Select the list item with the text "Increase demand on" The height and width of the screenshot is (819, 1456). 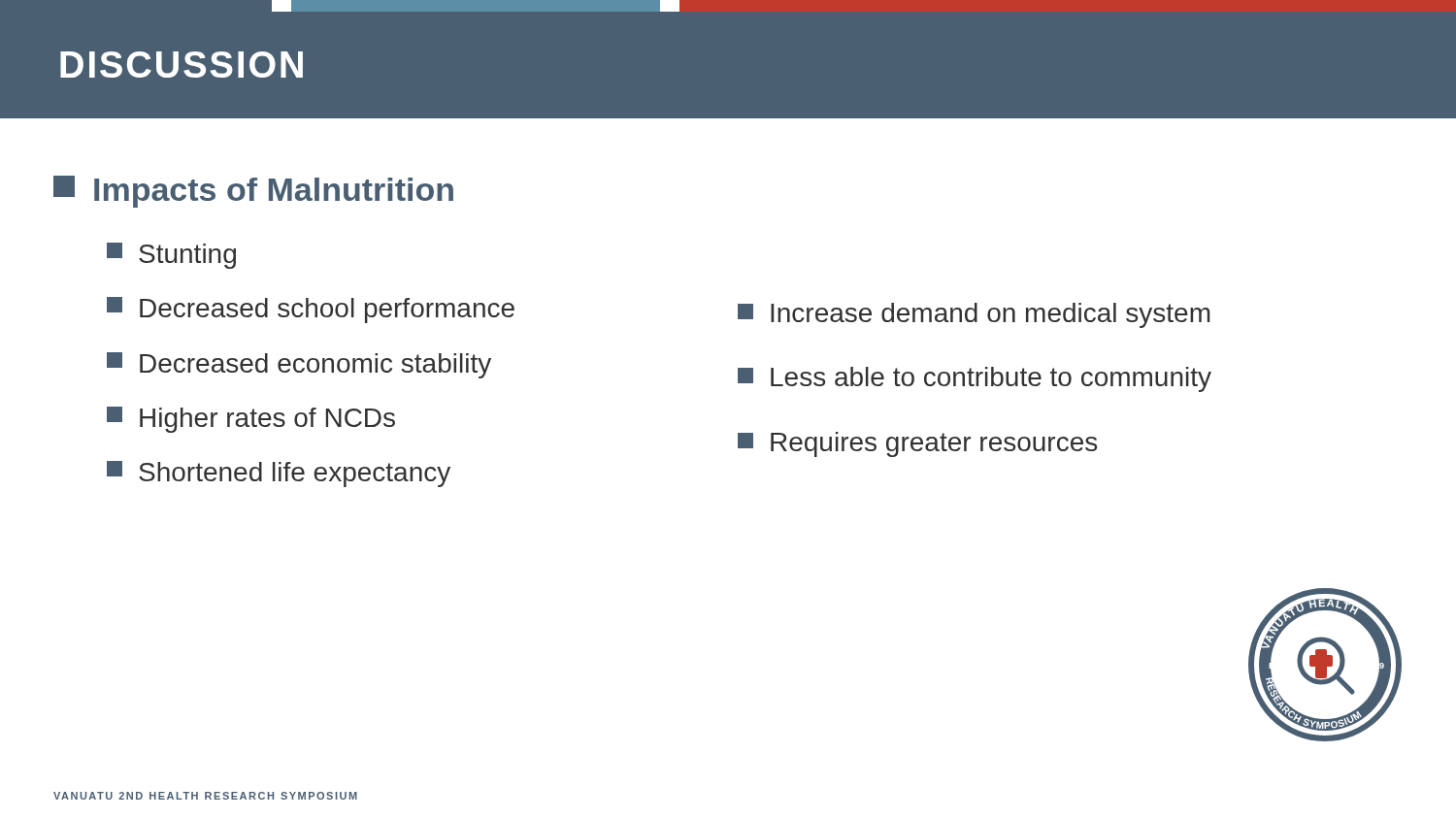[975, 314]
